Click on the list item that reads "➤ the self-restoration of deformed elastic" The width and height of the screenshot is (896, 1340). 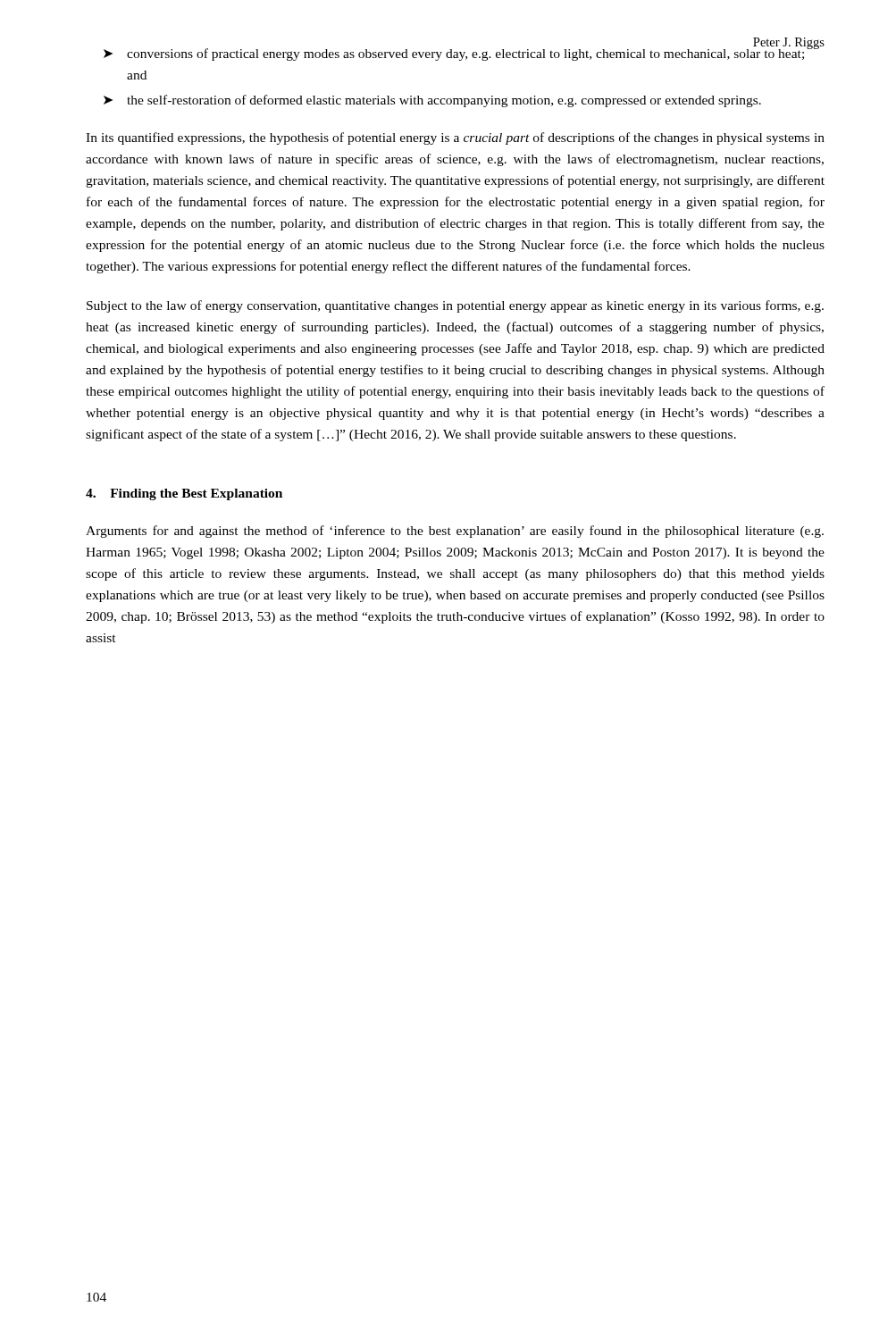[x=463, y=100]
